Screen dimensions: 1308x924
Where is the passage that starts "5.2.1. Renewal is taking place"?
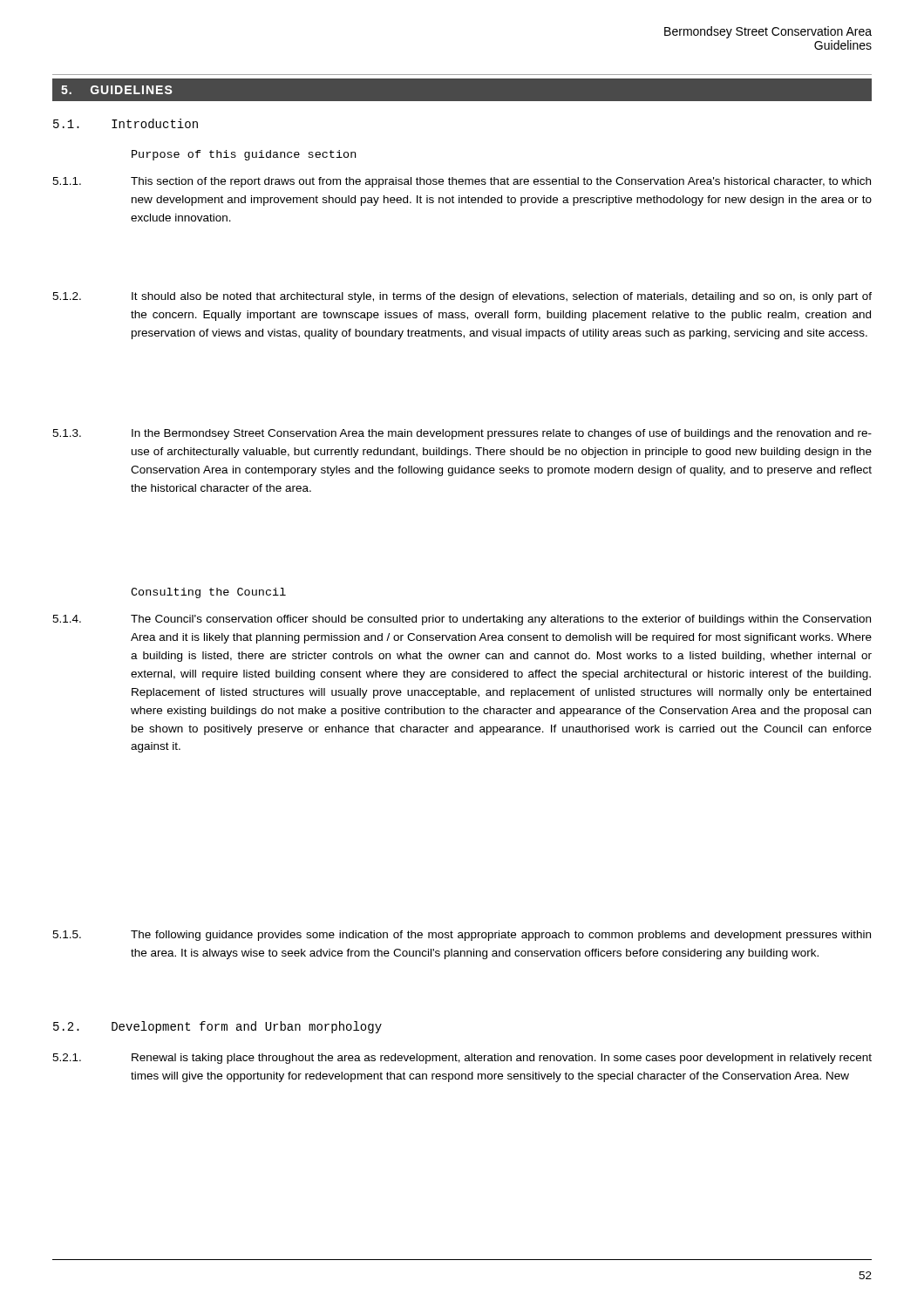pos(462,1067)
